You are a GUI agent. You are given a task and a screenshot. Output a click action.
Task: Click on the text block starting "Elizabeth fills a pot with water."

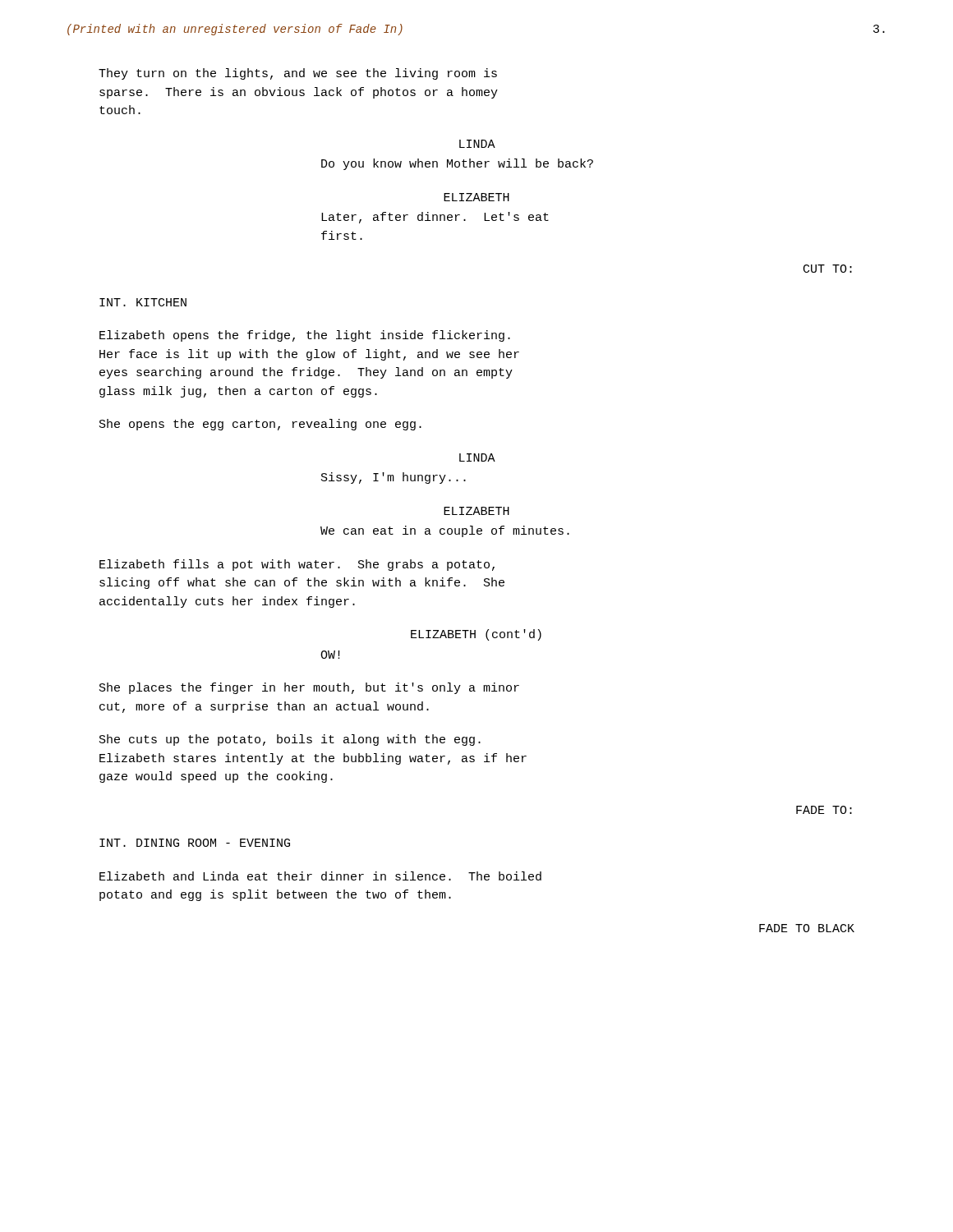coord(302,584)
